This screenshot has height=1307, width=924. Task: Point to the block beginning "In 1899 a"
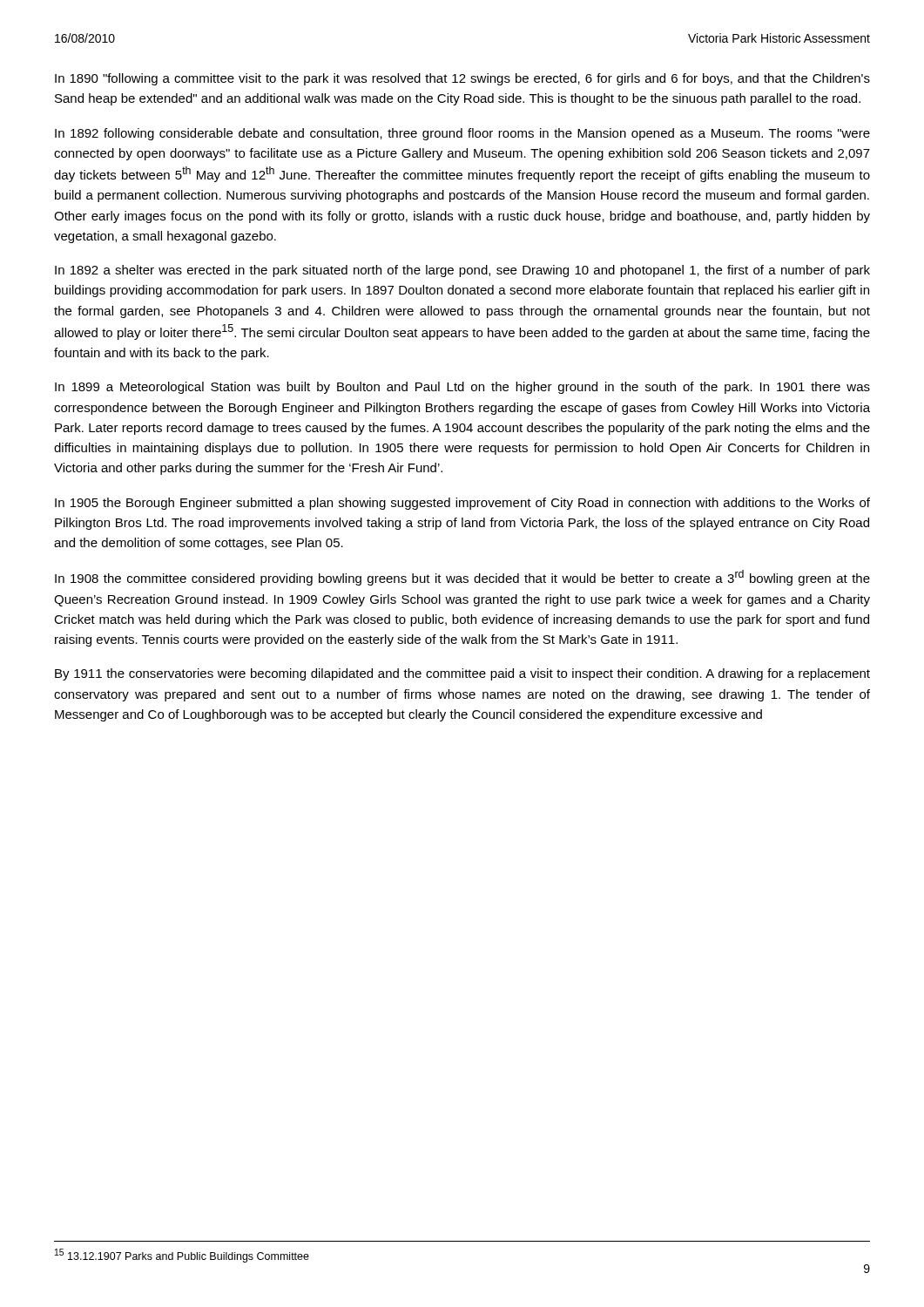pyautogui.click(x=462, y=427)
